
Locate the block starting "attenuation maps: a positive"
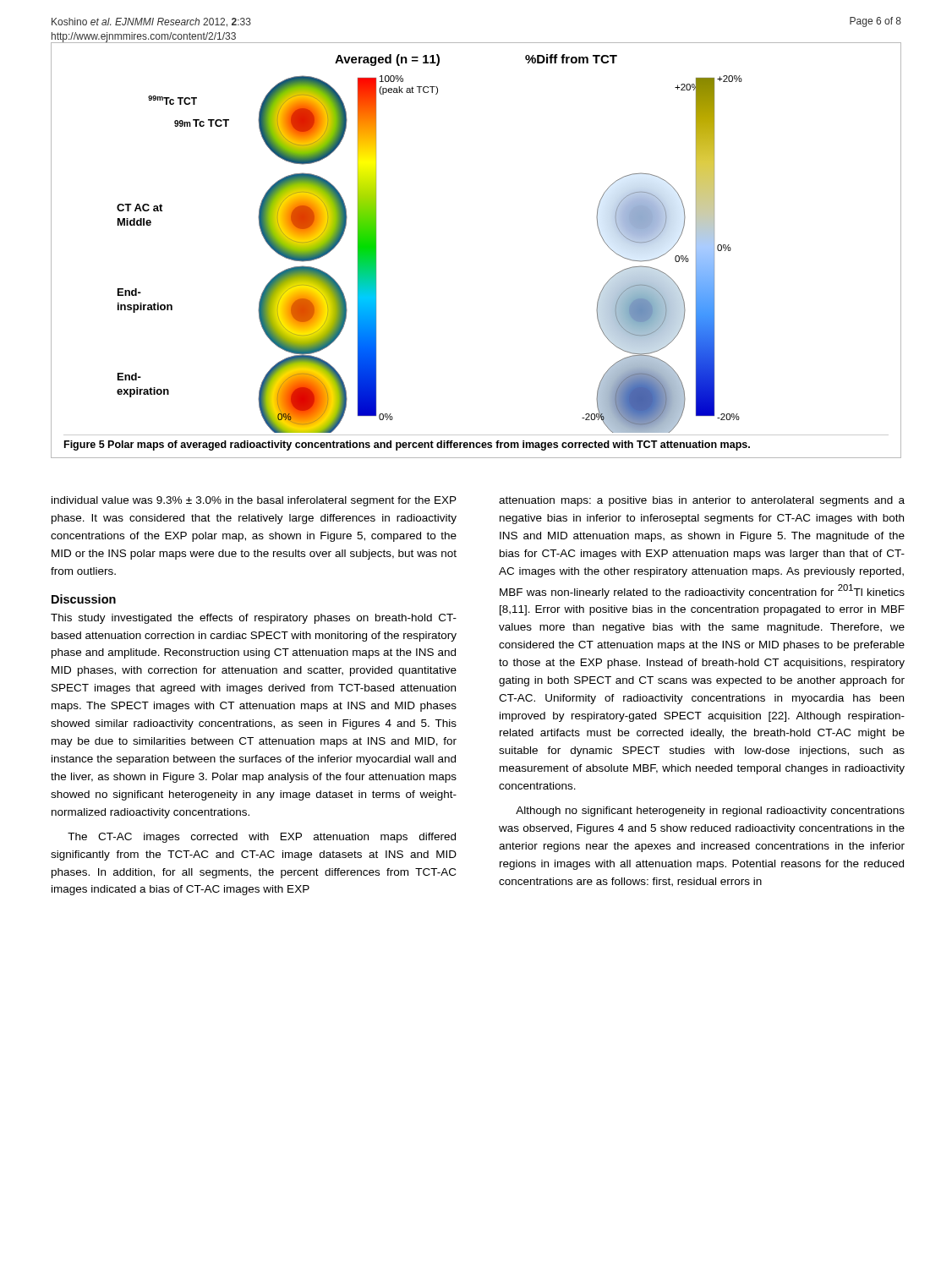[x=702, y=691]
